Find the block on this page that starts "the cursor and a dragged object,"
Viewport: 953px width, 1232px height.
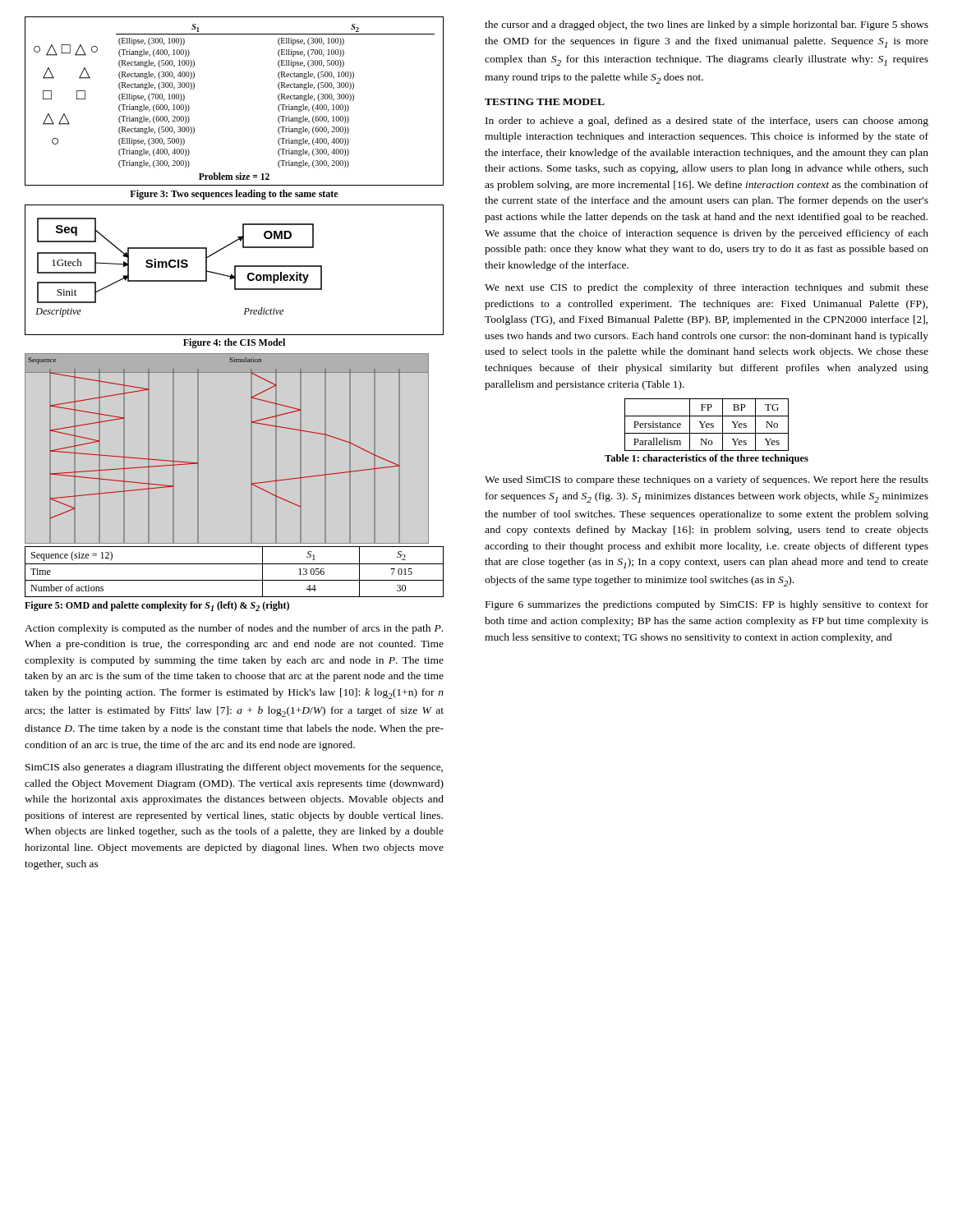click(x=707, y=51)
